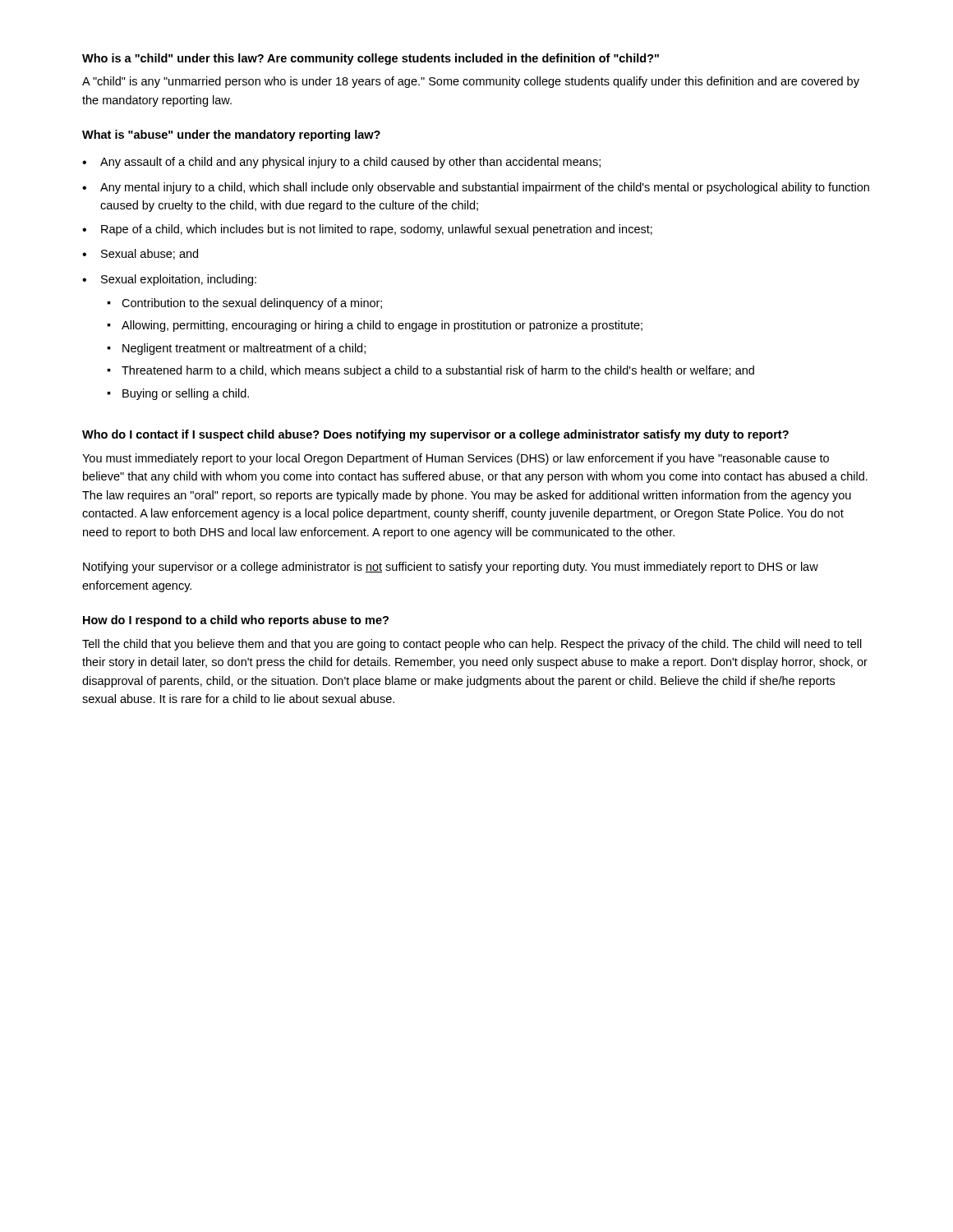The image size is (953, 1232).
Task: Select the region starting "• Rape of"
Action: pyautogui.click(x=476, y=230)
